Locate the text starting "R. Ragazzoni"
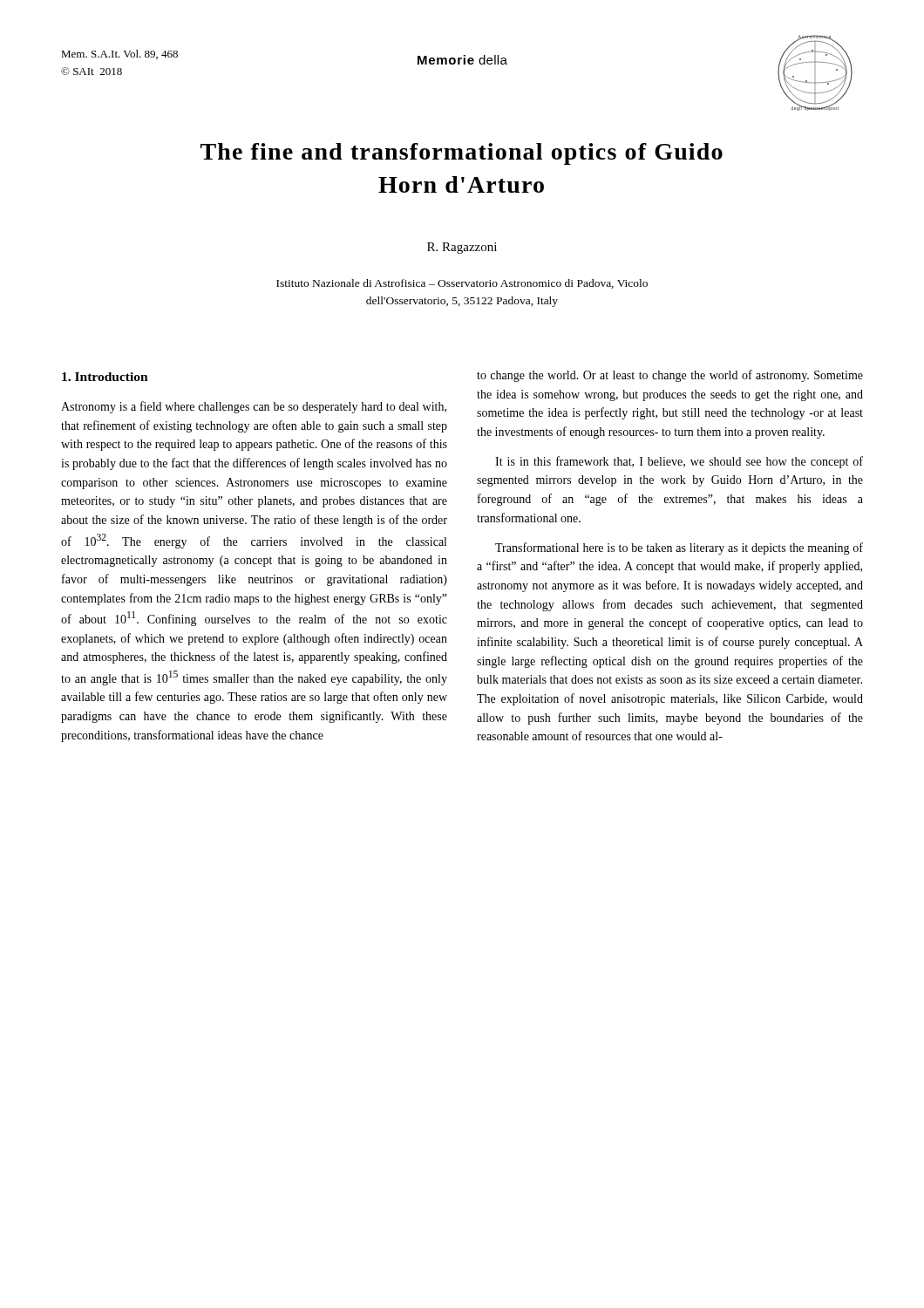This screenshot has height=1308, width=924. tap(462, 247)
